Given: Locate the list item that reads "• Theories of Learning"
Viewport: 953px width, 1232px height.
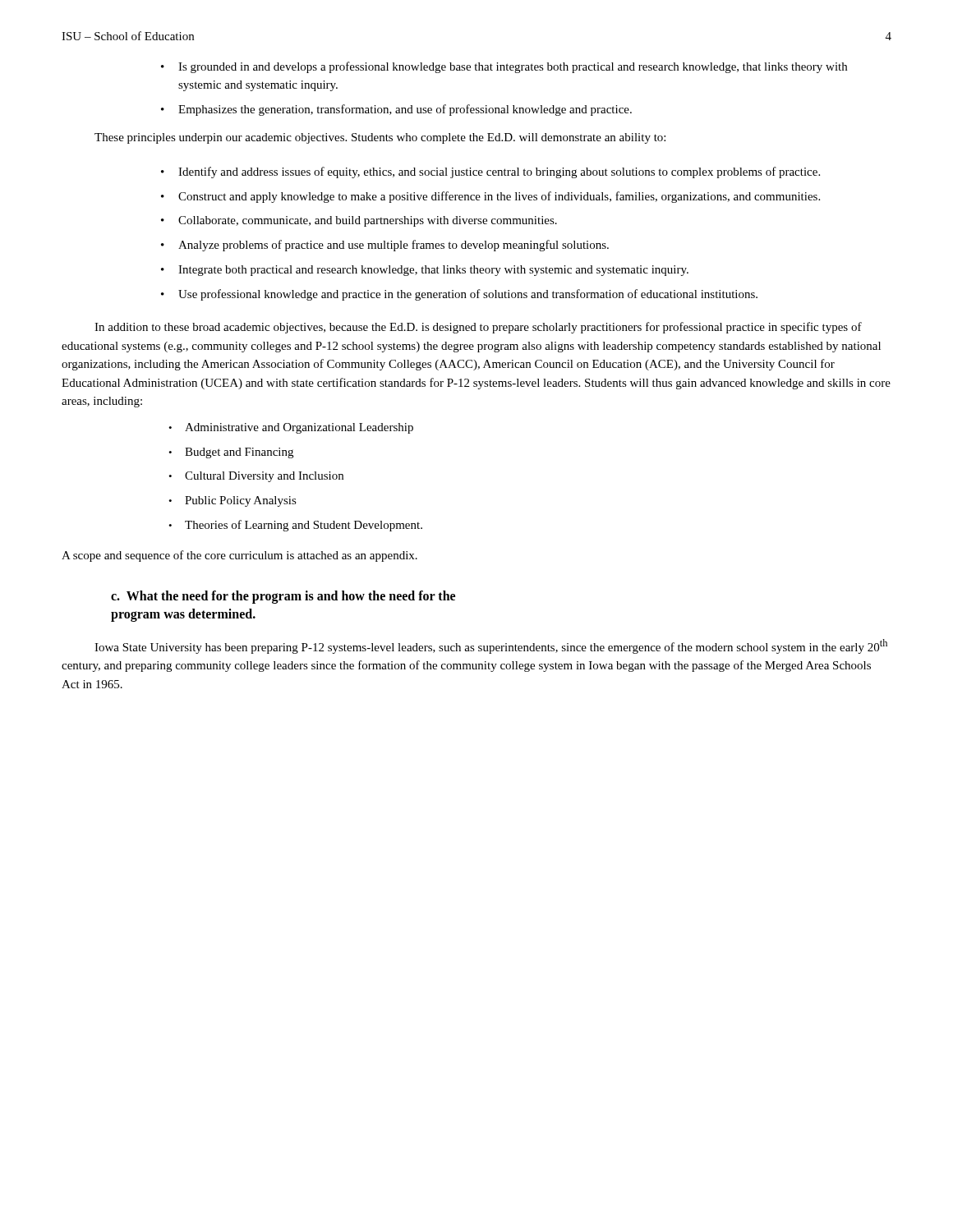Looking at the screenshot, I should pyautogui.click(x=296, y=525).
